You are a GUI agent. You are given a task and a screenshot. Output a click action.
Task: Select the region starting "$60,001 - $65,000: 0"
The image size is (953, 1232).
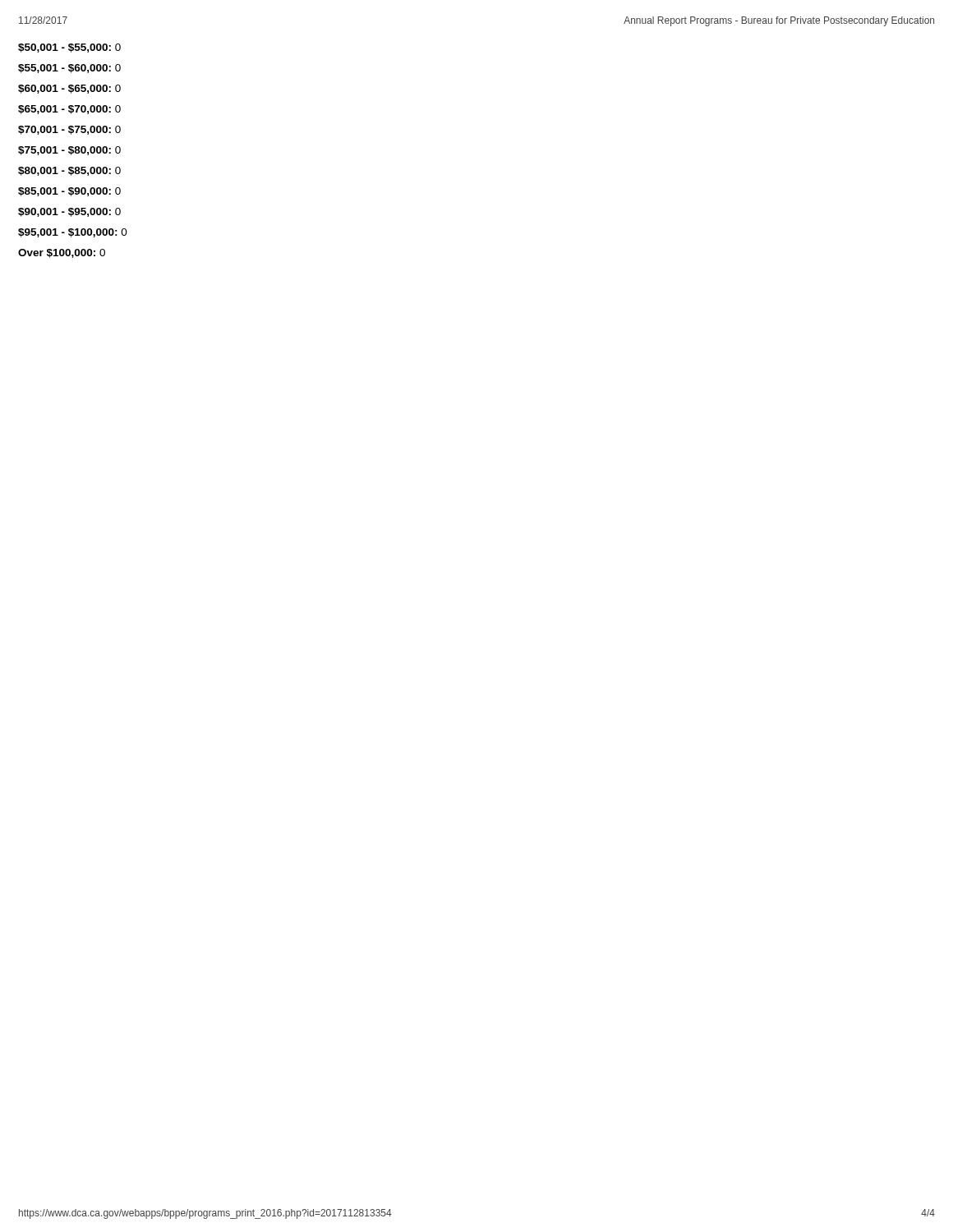click(x=70, y=88)
